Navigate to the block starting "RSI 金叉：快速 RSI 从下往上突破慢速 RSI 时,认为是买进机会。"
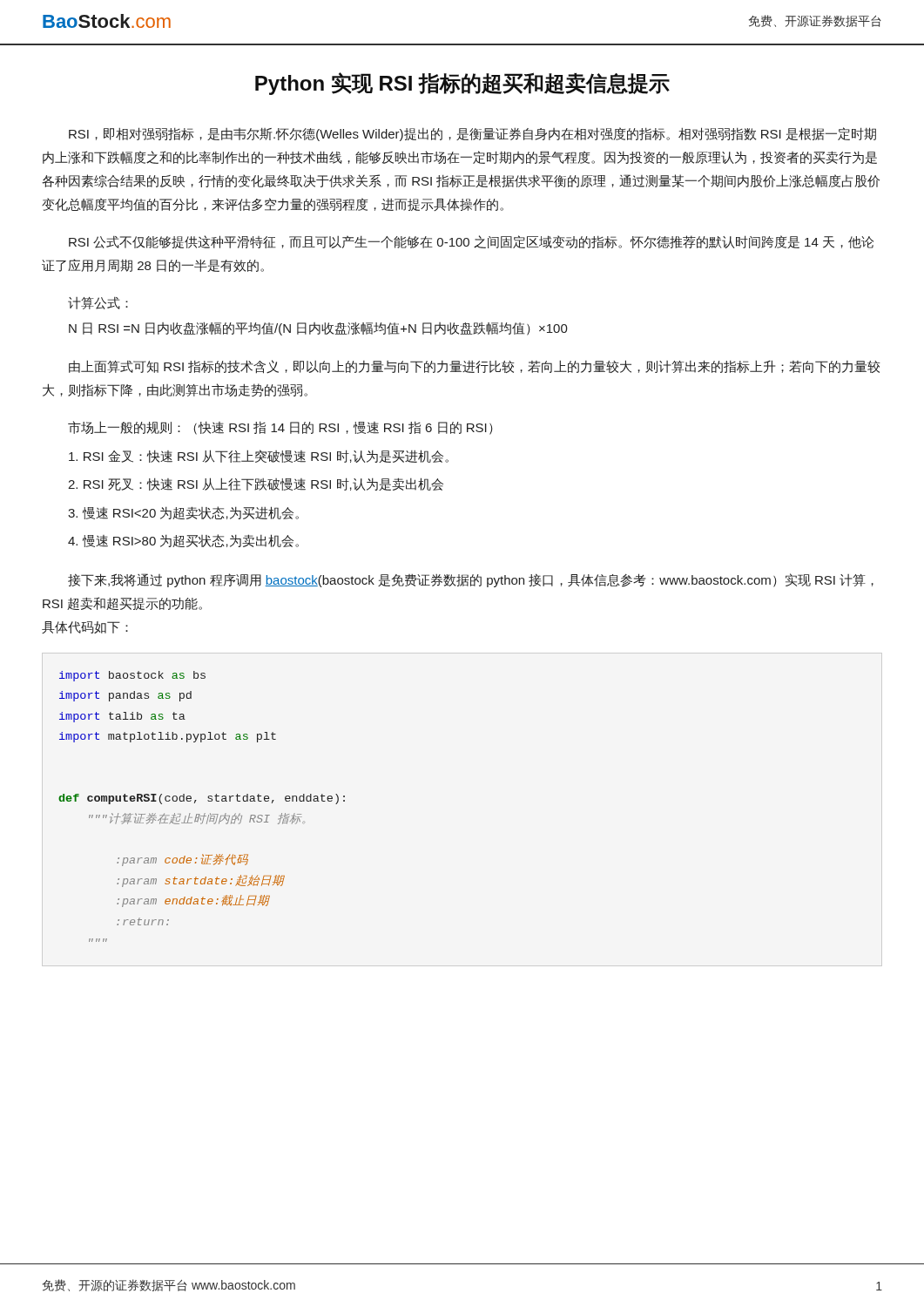The height and width of the screenshot is (1307, 924). 259,456
